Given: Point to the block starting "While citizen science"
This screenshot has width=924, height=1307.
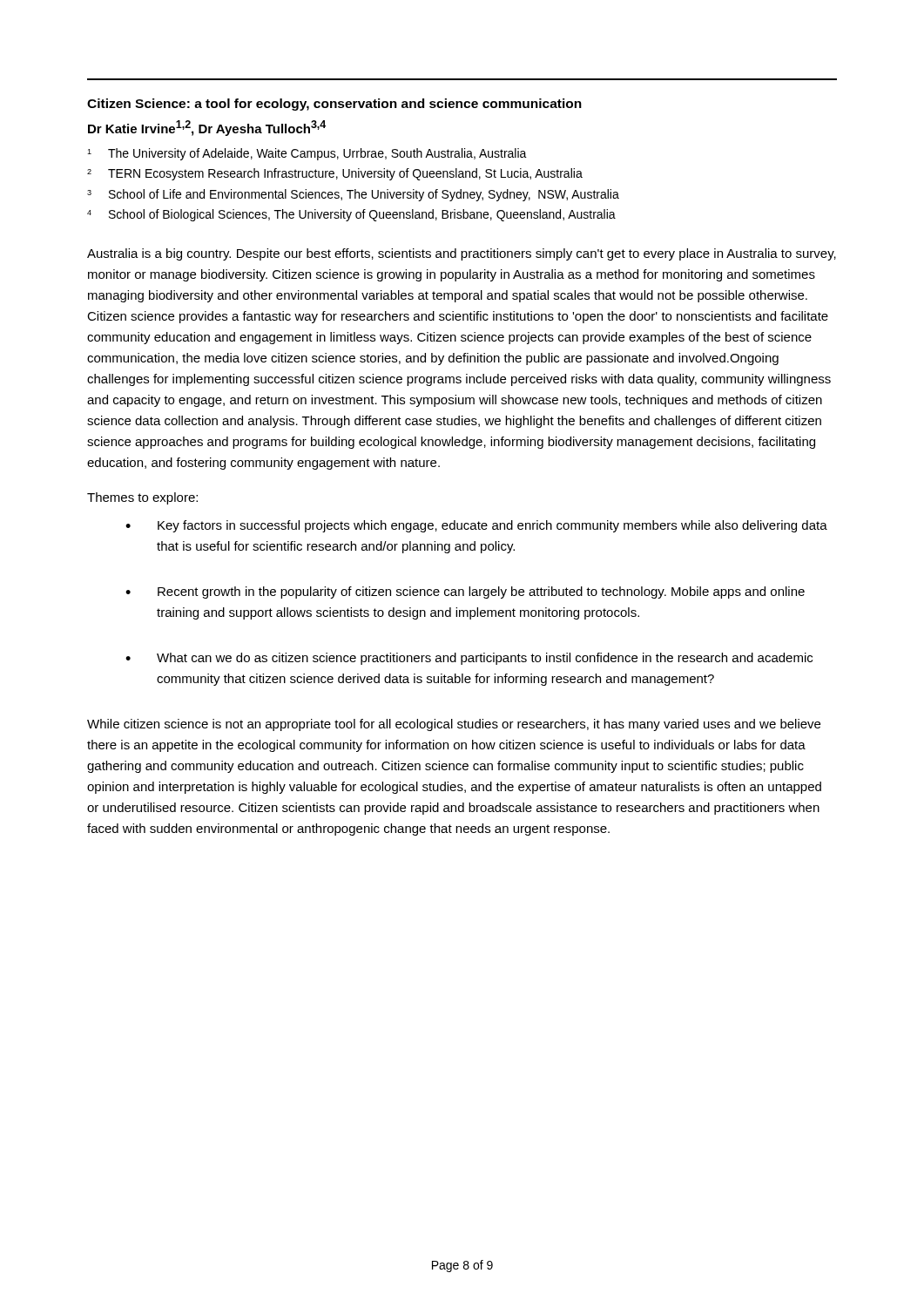Looking at the screenshot, I should click(455, 776).
